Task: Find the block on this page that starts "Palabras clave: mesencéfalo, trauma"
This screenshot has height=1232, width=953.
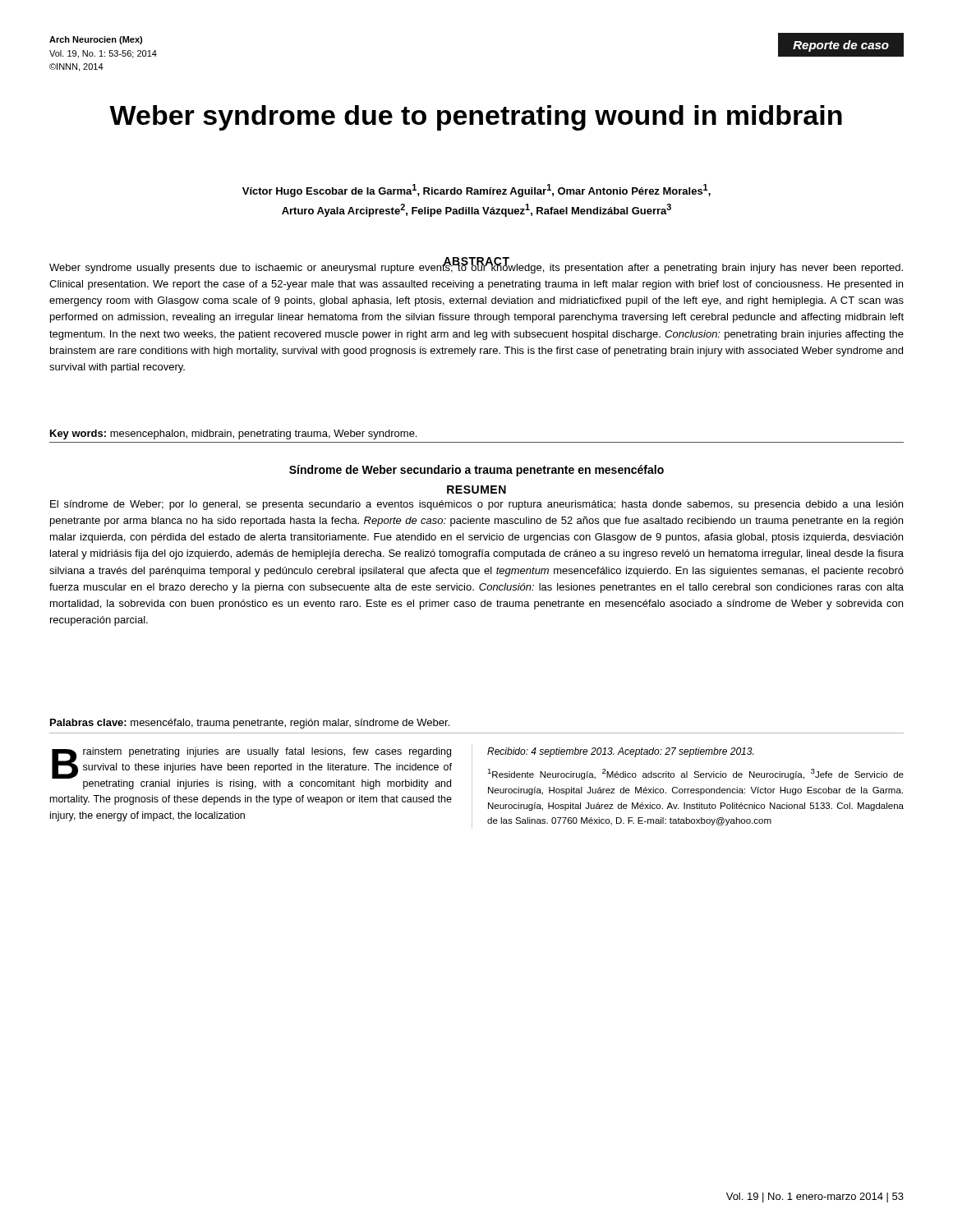Action: pyautogui.click(x=476, y=723)
